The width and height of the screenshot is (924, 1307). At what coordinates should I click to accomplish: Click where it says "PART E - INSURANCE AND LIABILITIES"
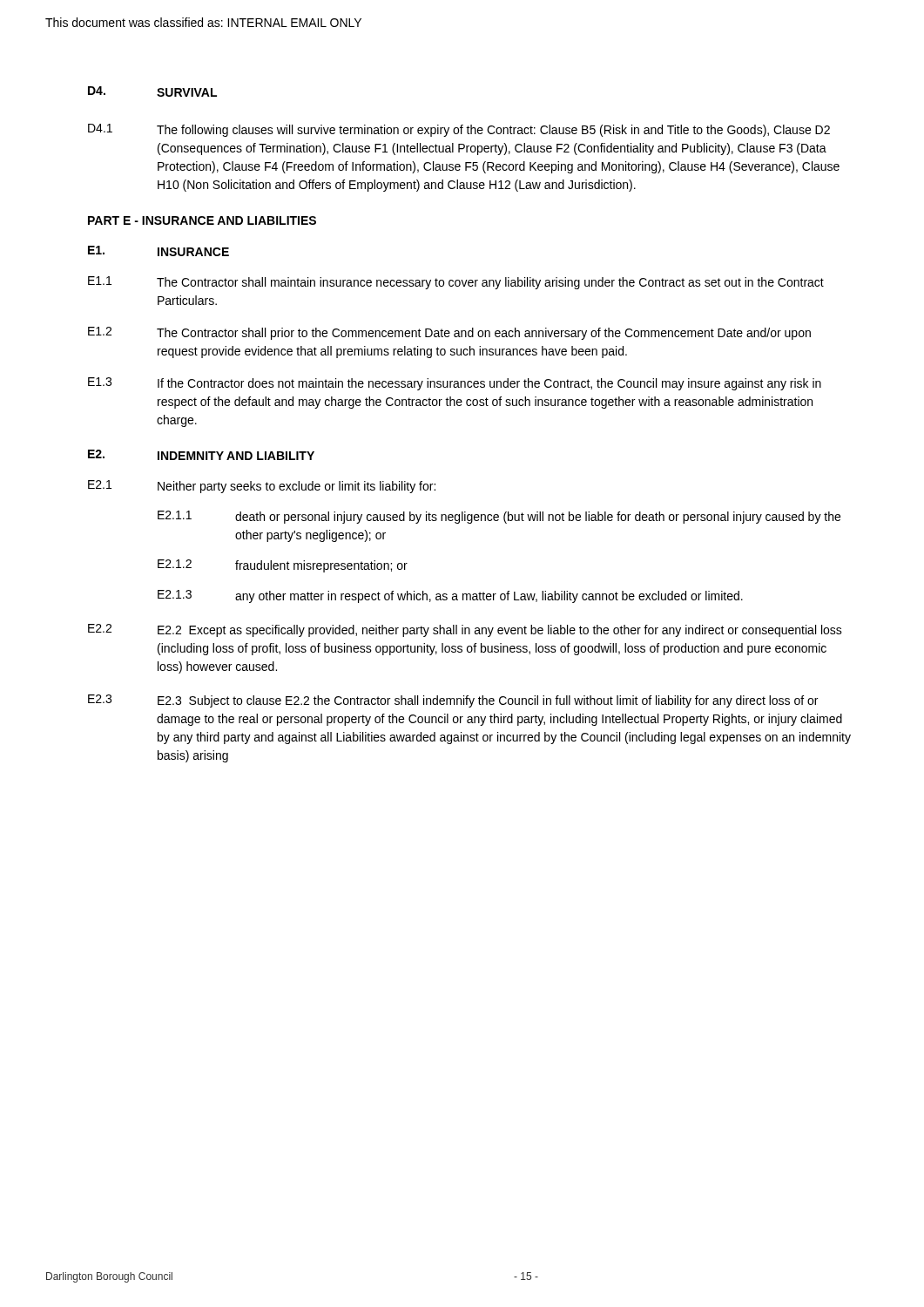202,220
